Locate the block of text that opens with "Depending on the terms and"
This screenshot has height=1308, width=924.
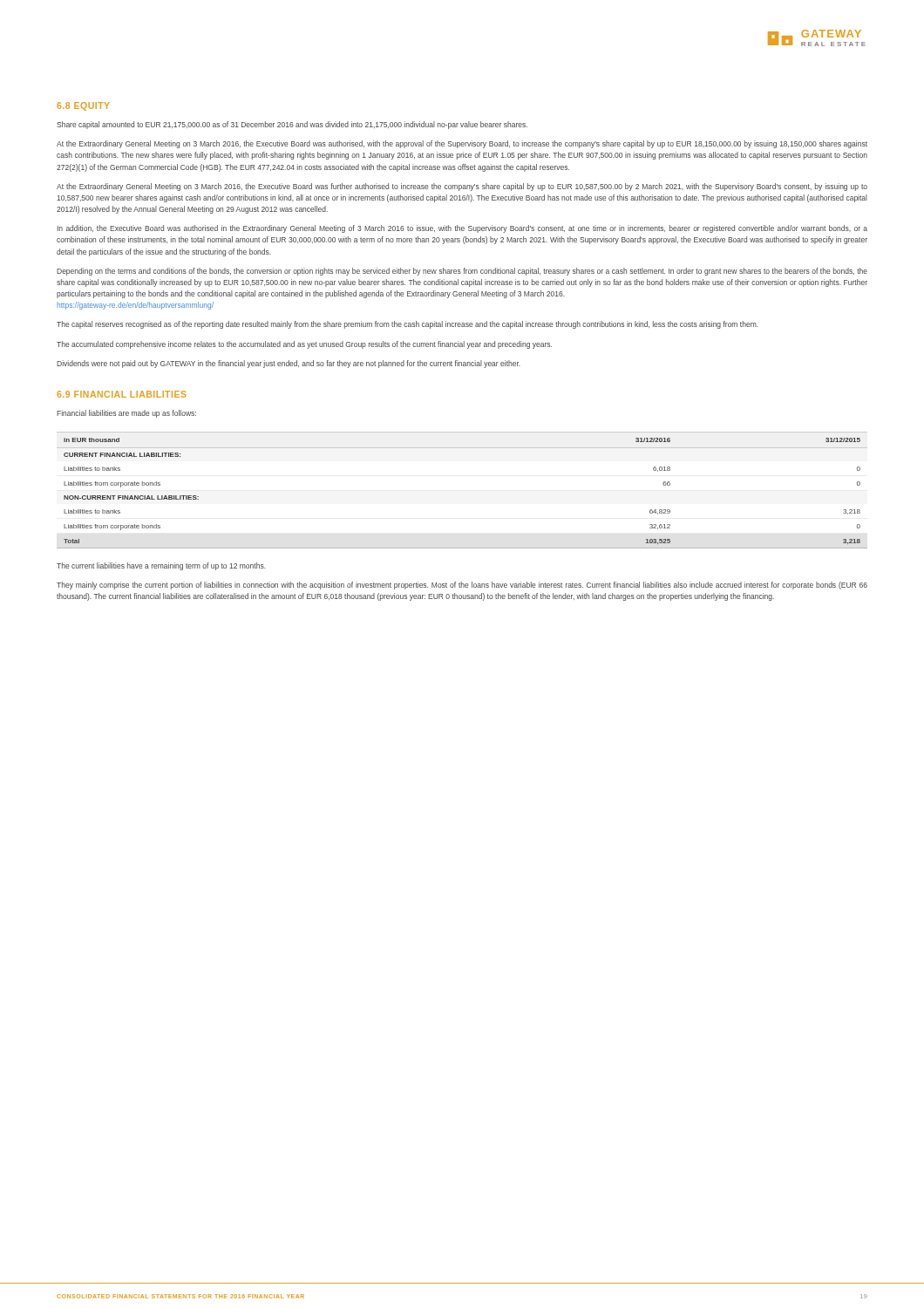coord(462,288)
